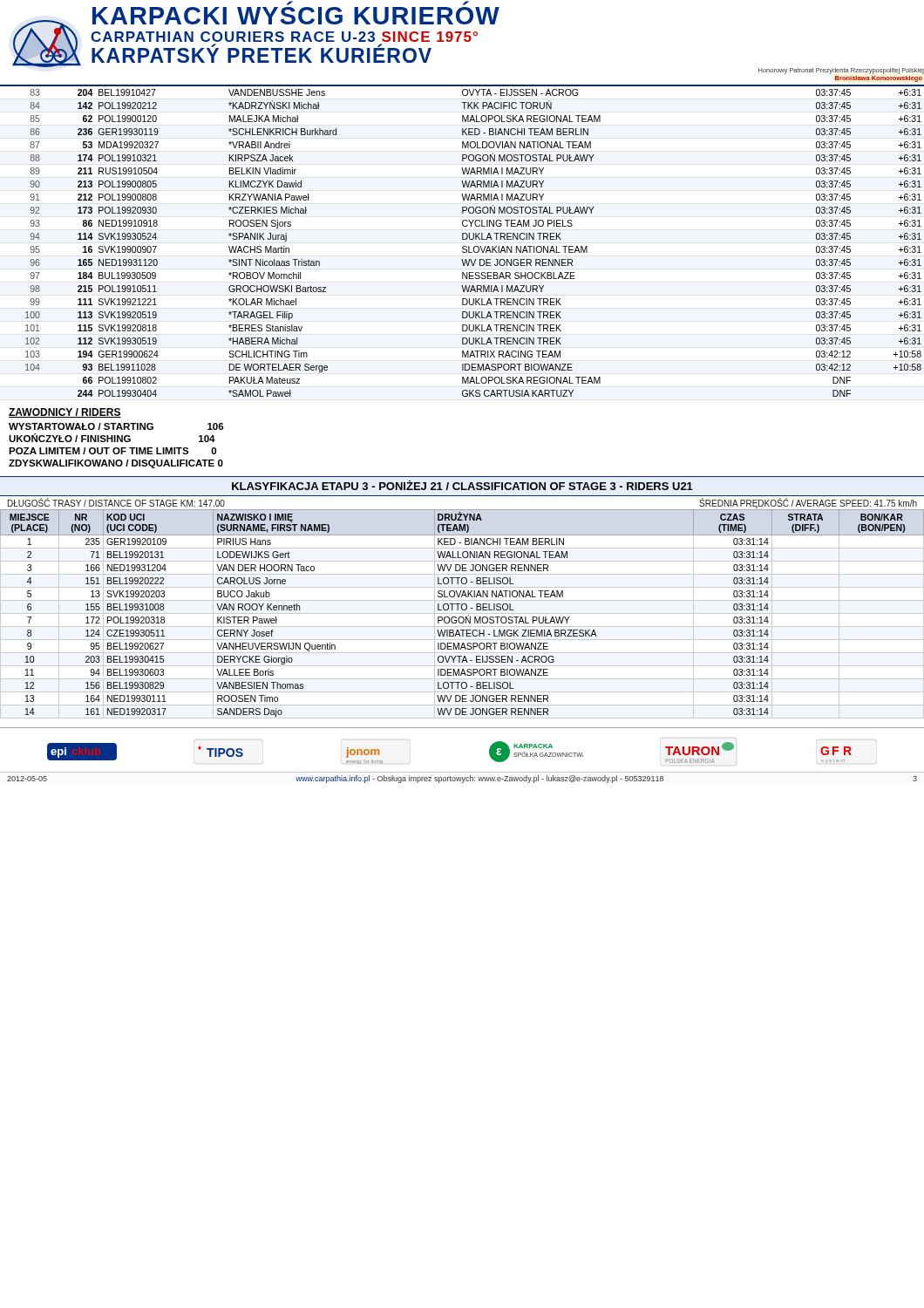Find the section header with the text "KLASYFIKACJA ETAPU 3"
The height and width of the screenshot is (1308, 924).
[462, 486]
